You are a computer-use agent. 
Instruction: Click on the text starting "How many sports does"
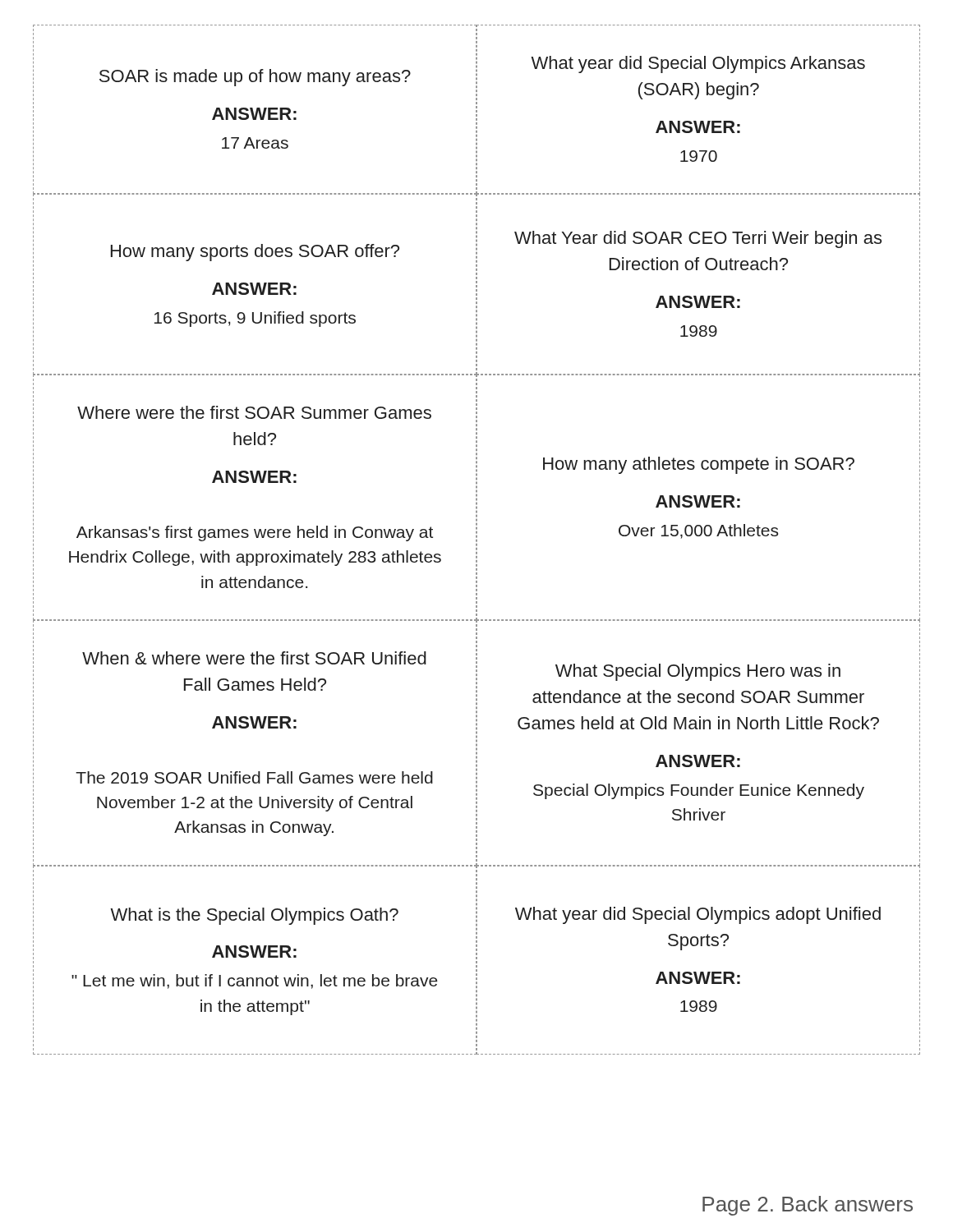pos(255,285)
